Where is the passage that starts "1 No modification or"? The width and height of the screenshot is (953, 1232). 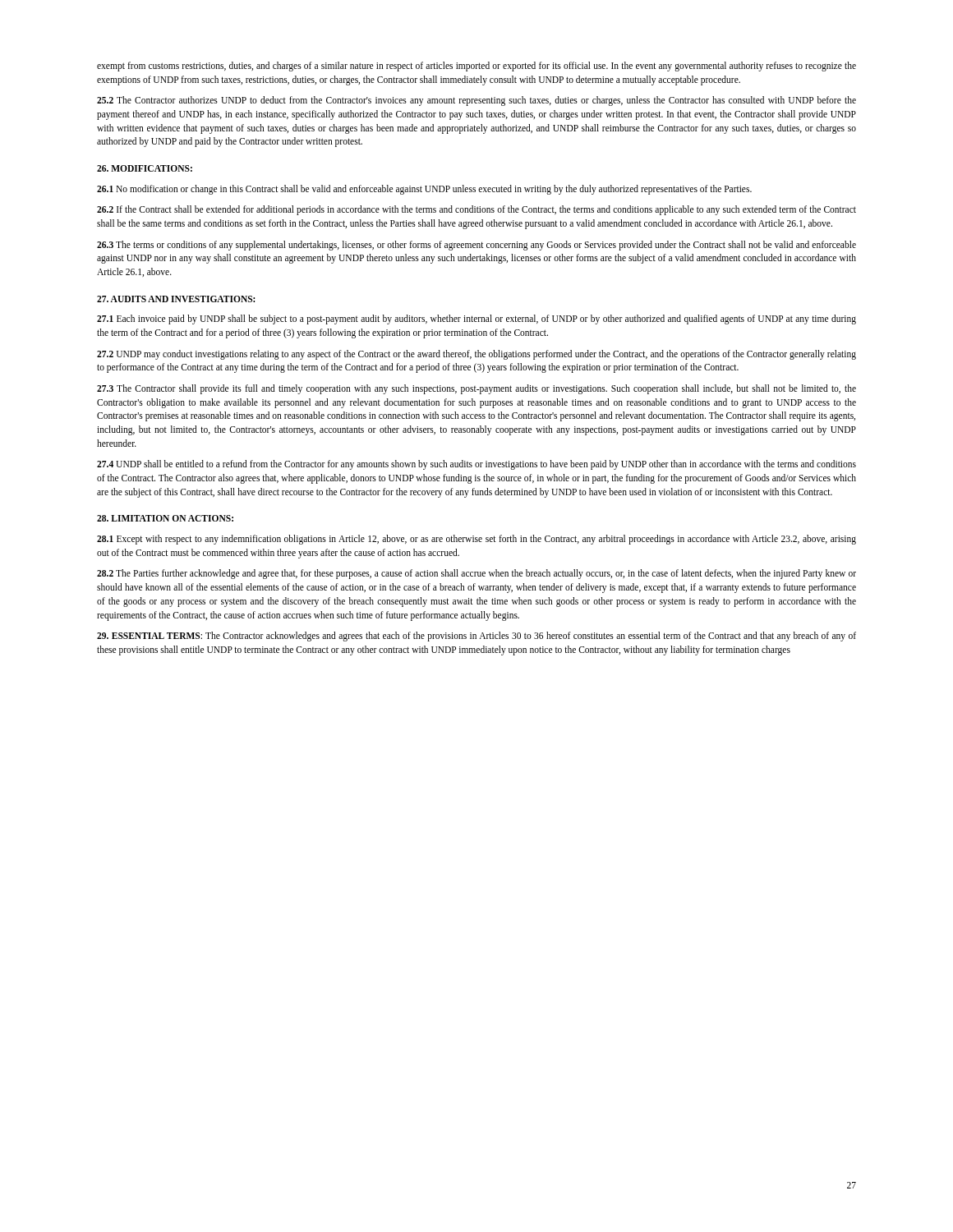[x=424, y=189]
